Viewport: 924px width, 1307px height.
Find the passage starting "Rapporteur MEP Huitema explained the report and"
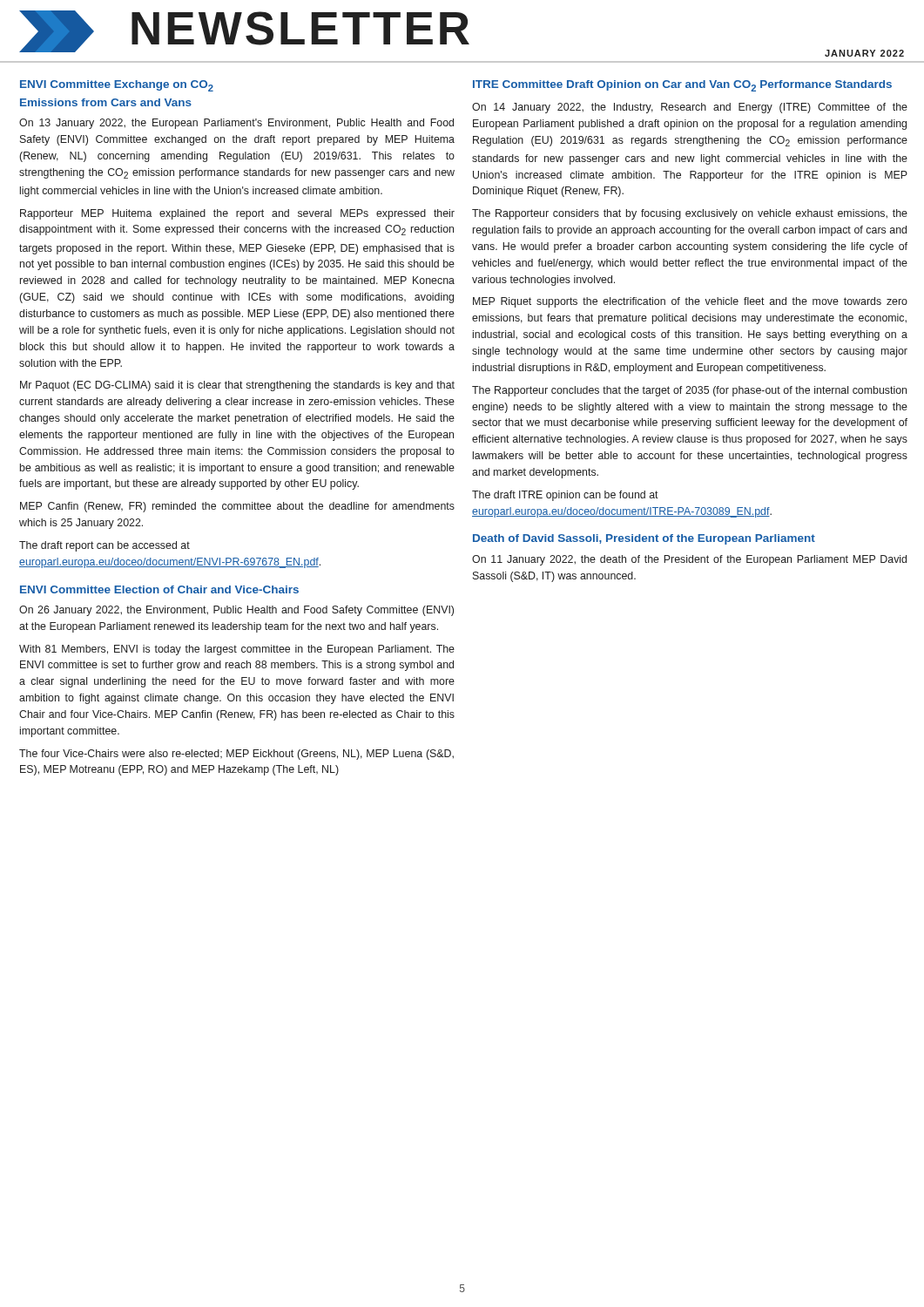point(237,288)
